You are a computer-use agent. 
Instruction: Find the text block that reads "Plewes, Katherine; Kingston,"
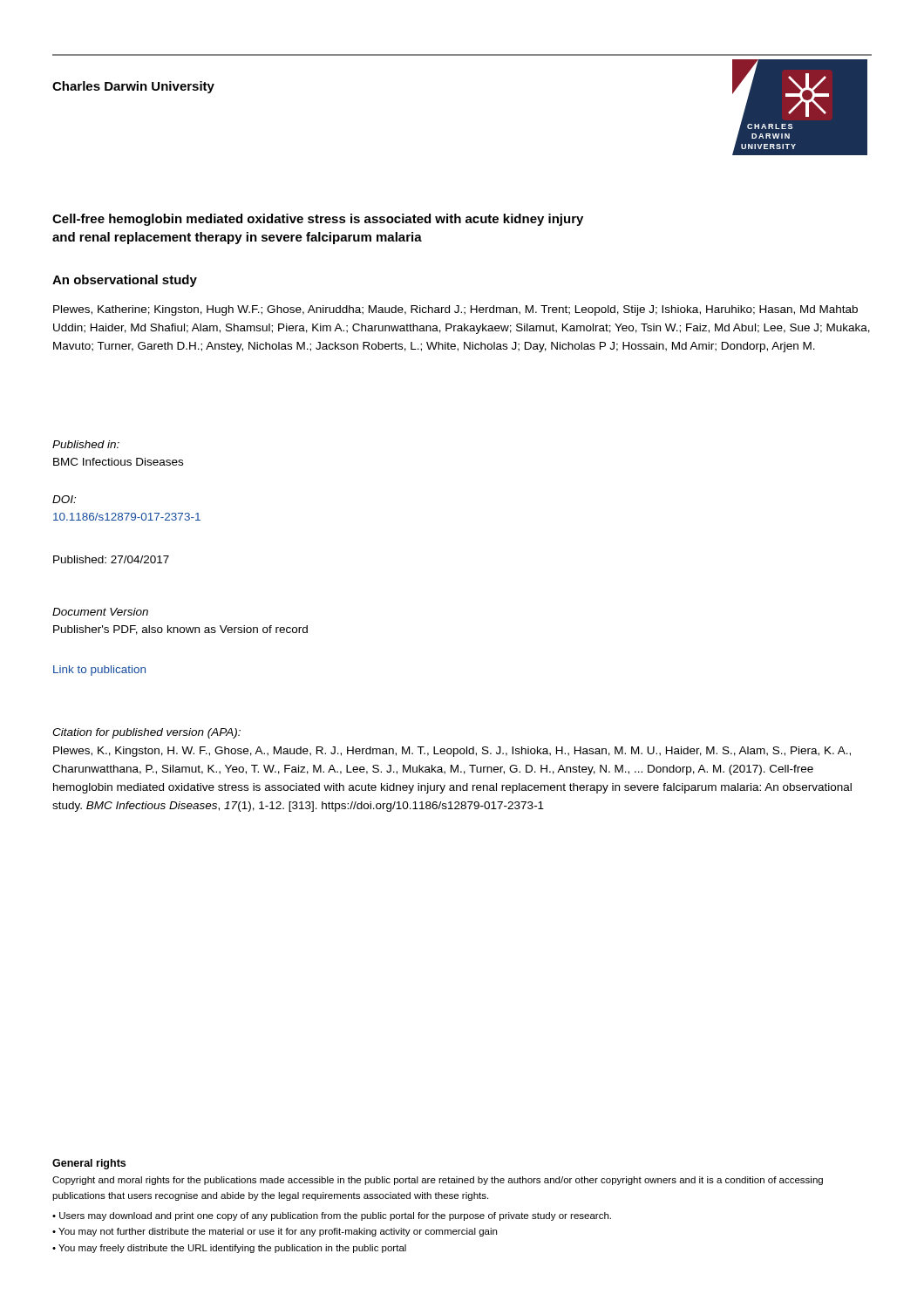pos(461,327)
